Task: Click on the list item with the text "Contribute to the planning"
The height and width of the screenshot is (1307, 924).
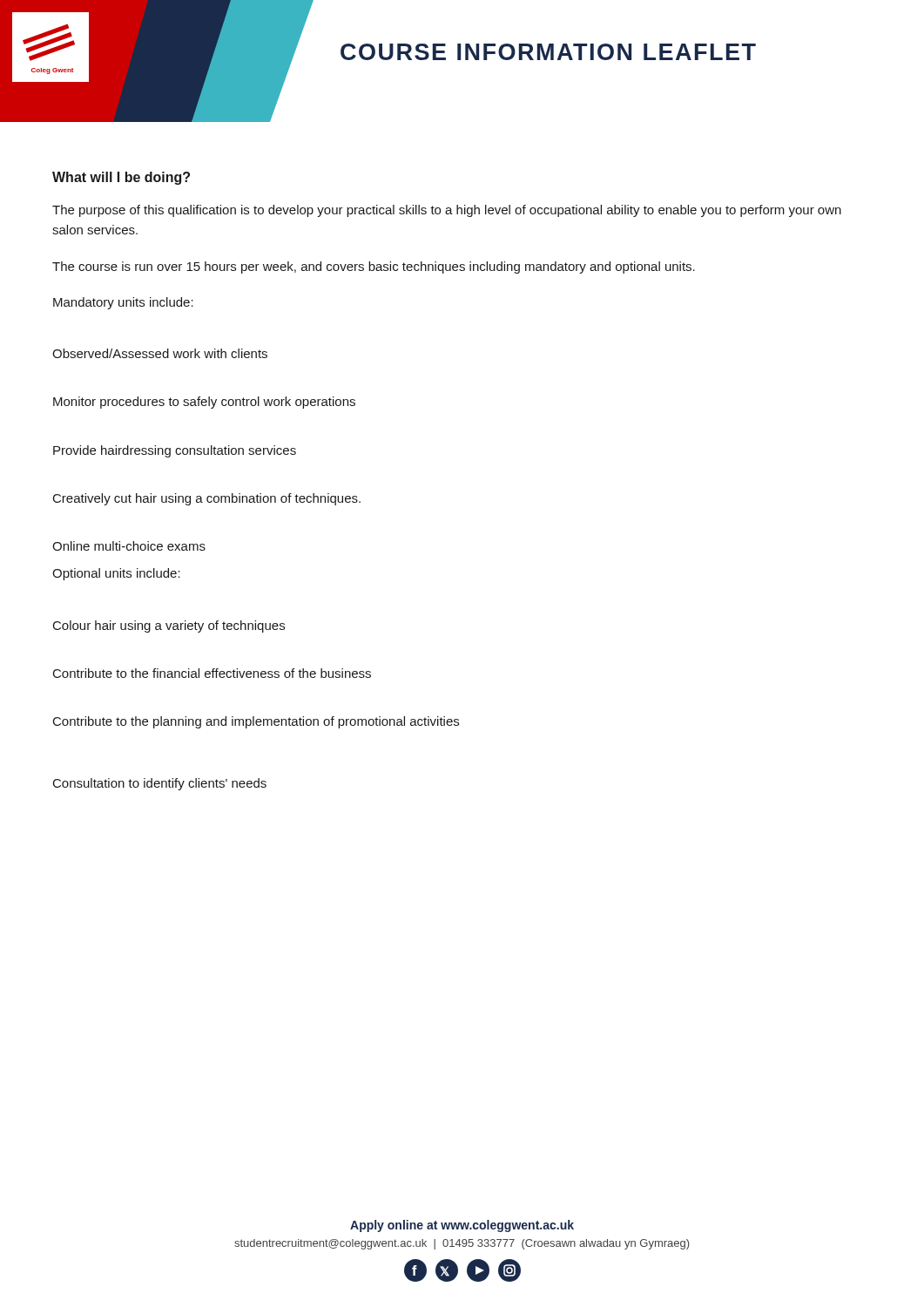Action: (x=256, y=721)
